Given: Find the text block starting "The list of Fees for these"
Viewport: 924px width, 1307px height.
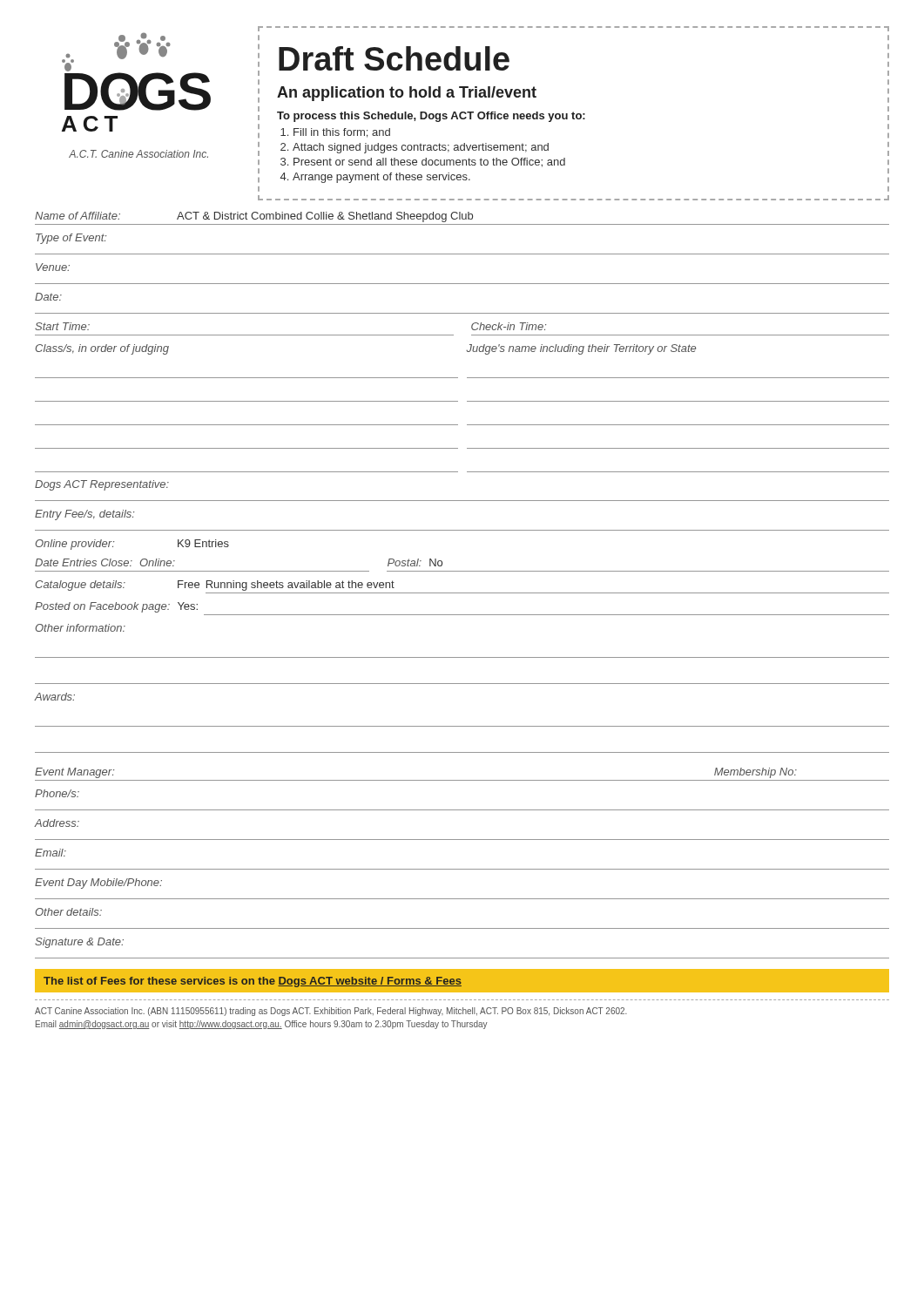Looking at the screenshot, I should click(x=253, y=981).
